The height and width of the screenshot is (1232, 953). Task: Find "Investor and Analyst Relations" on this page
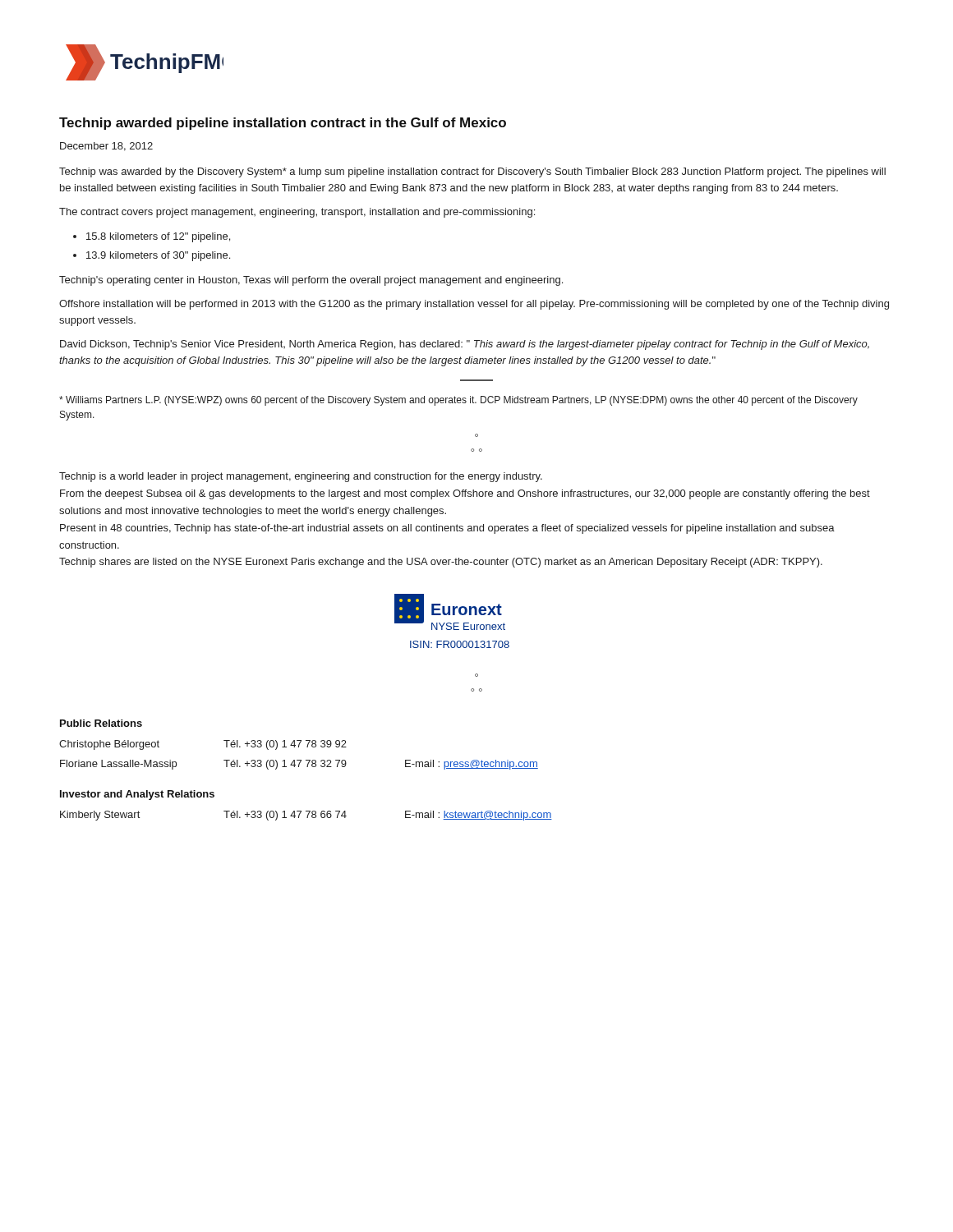pos(137,794)
